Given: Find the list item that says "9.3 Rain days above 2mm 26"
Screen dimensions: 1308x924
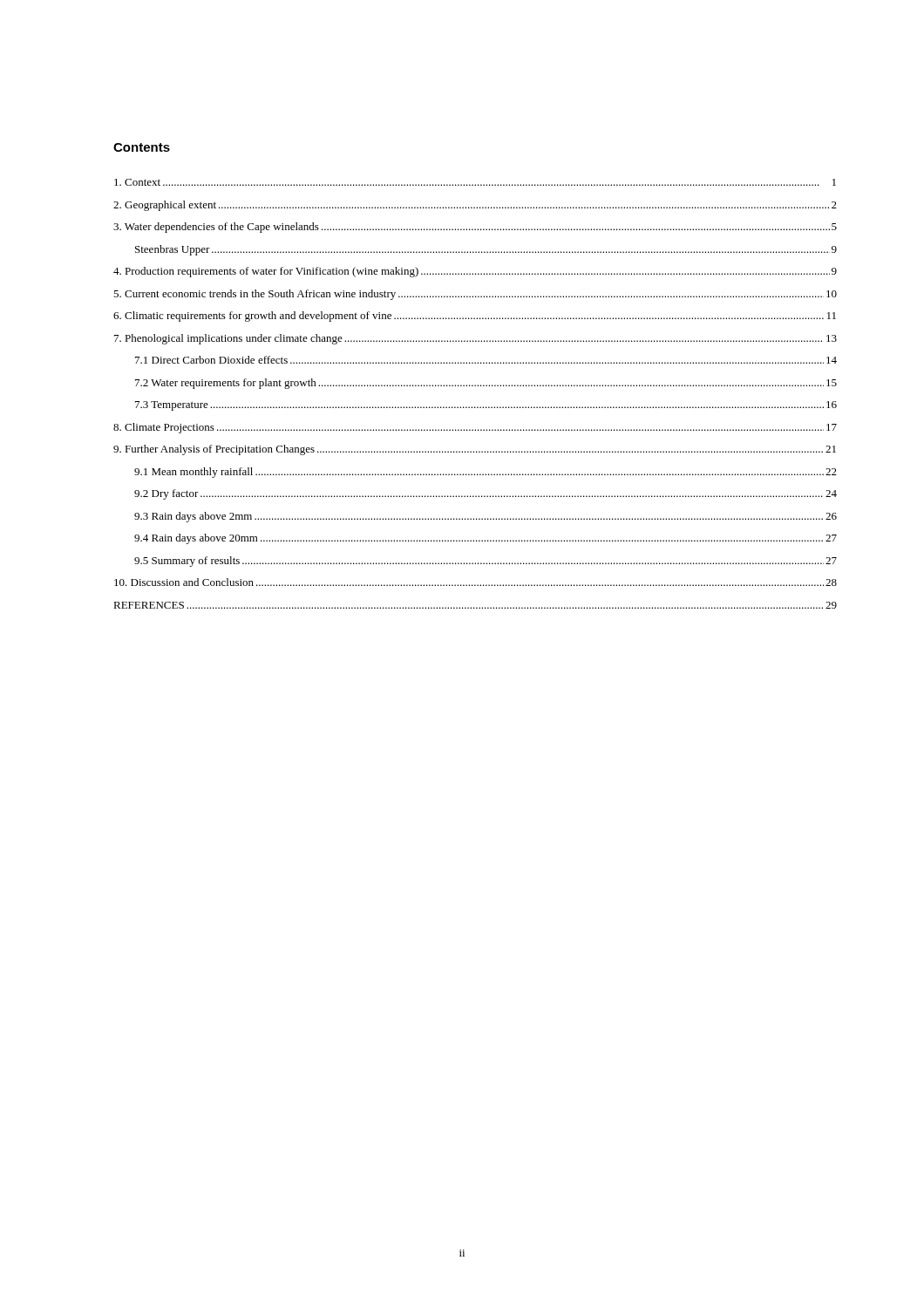Looking at the screenshot, I should click(475, 516).
